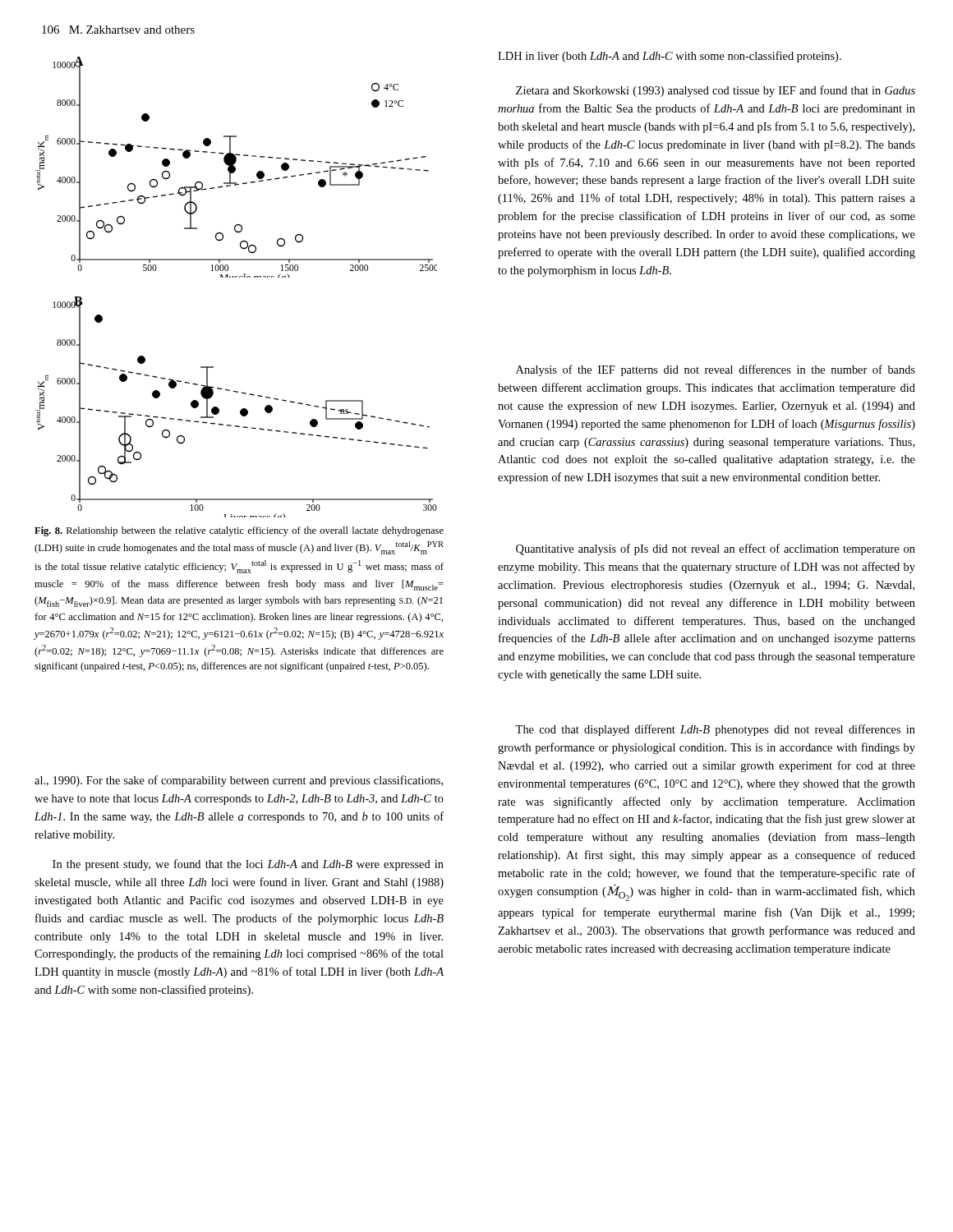Navigate to the text block starting "In the present study, we"
Viewport: 953px width, 1232px height.
pyautogui.click(x=239, y=928)
